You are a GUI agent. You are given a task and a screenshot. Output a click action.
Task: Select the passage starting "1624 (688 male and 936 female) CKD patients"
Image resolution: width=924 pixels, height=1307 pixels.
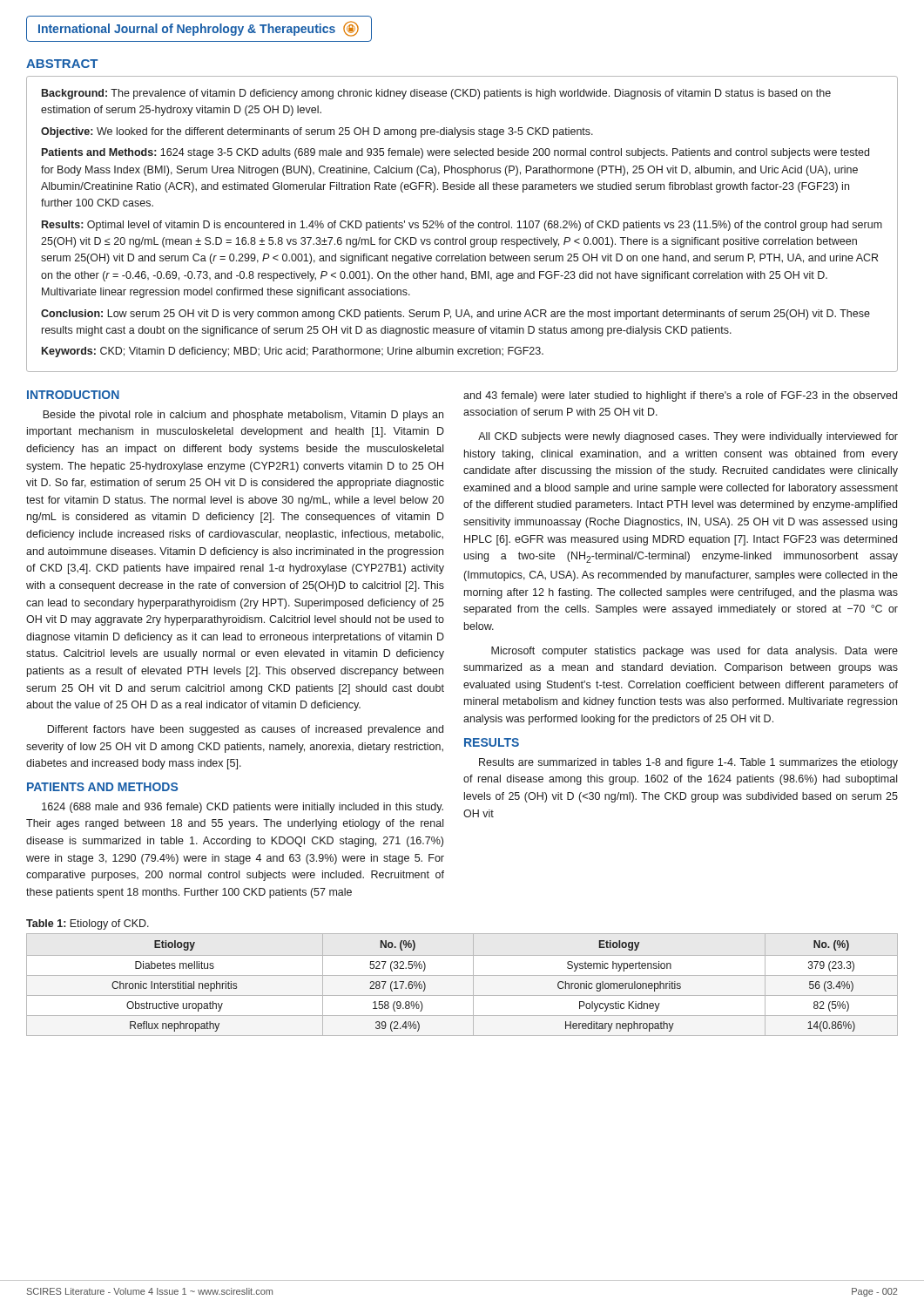235,849
